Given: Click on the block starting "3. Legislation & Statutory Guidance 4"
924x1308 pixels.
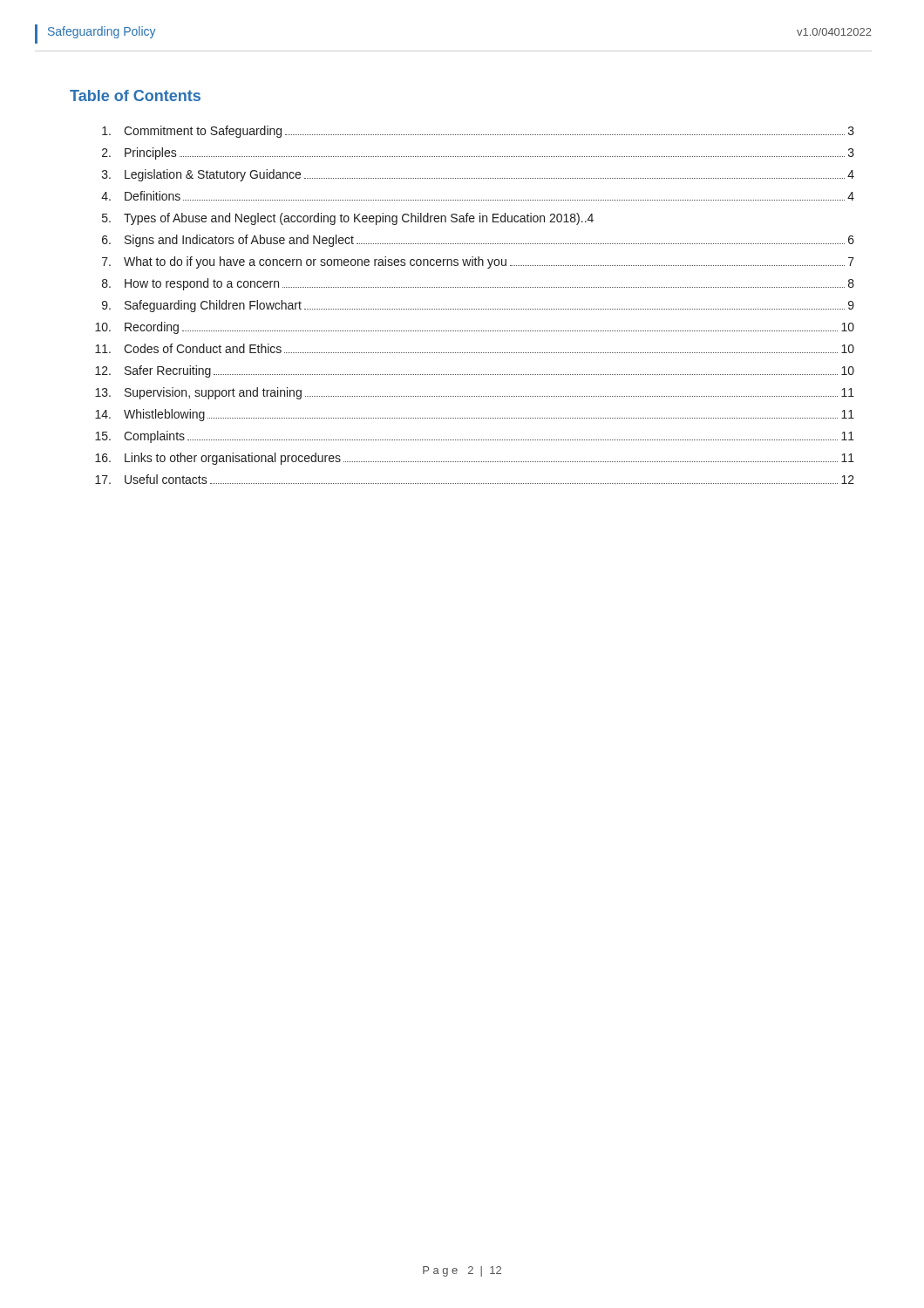Looking at the screenshot, I should [462, 174].
